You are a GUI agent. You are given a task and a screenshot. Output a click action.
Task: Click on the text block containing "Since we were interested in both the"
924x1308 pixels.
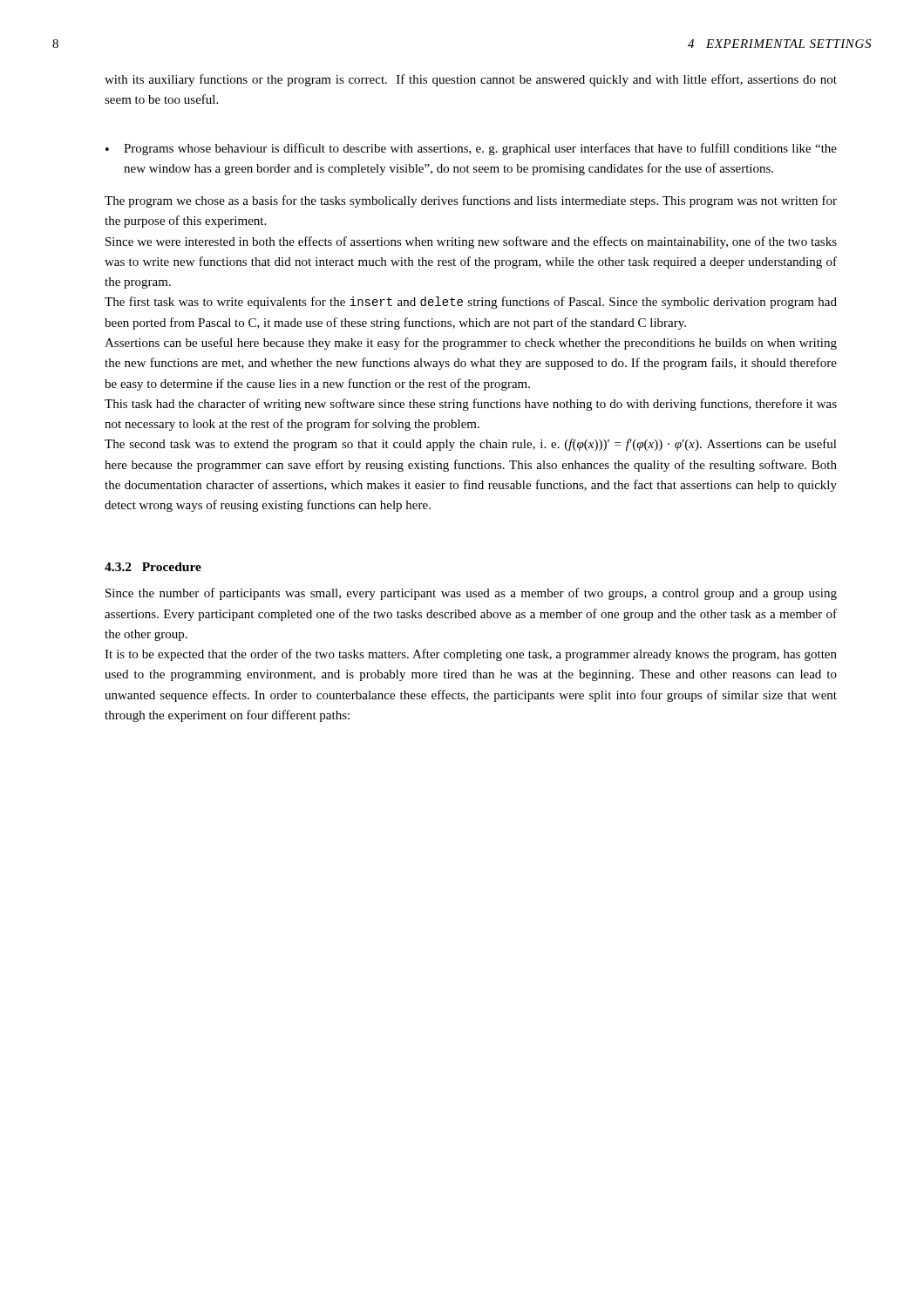[471, 261]
